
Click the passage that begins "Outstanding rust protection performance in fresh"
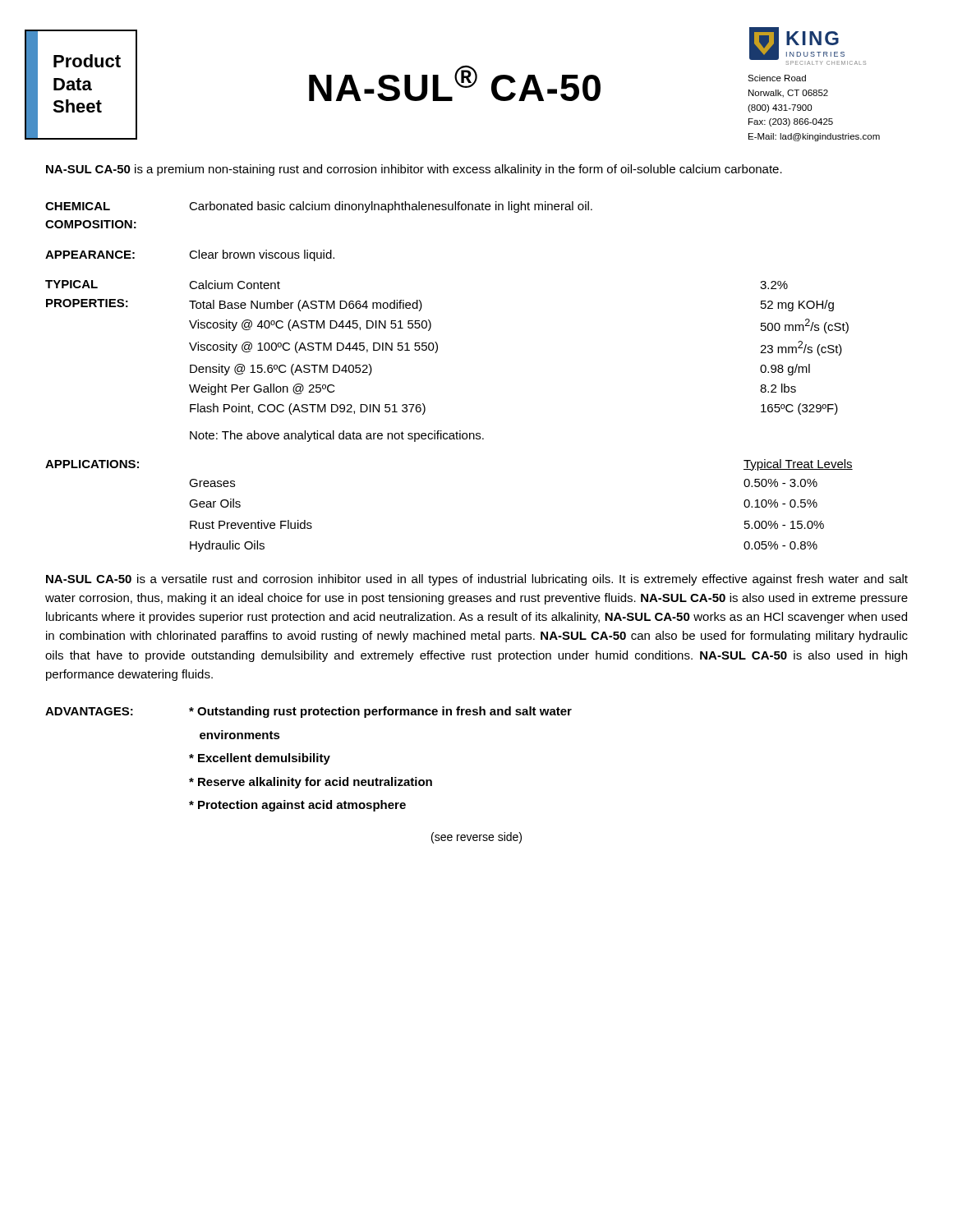tap(380, 723)
